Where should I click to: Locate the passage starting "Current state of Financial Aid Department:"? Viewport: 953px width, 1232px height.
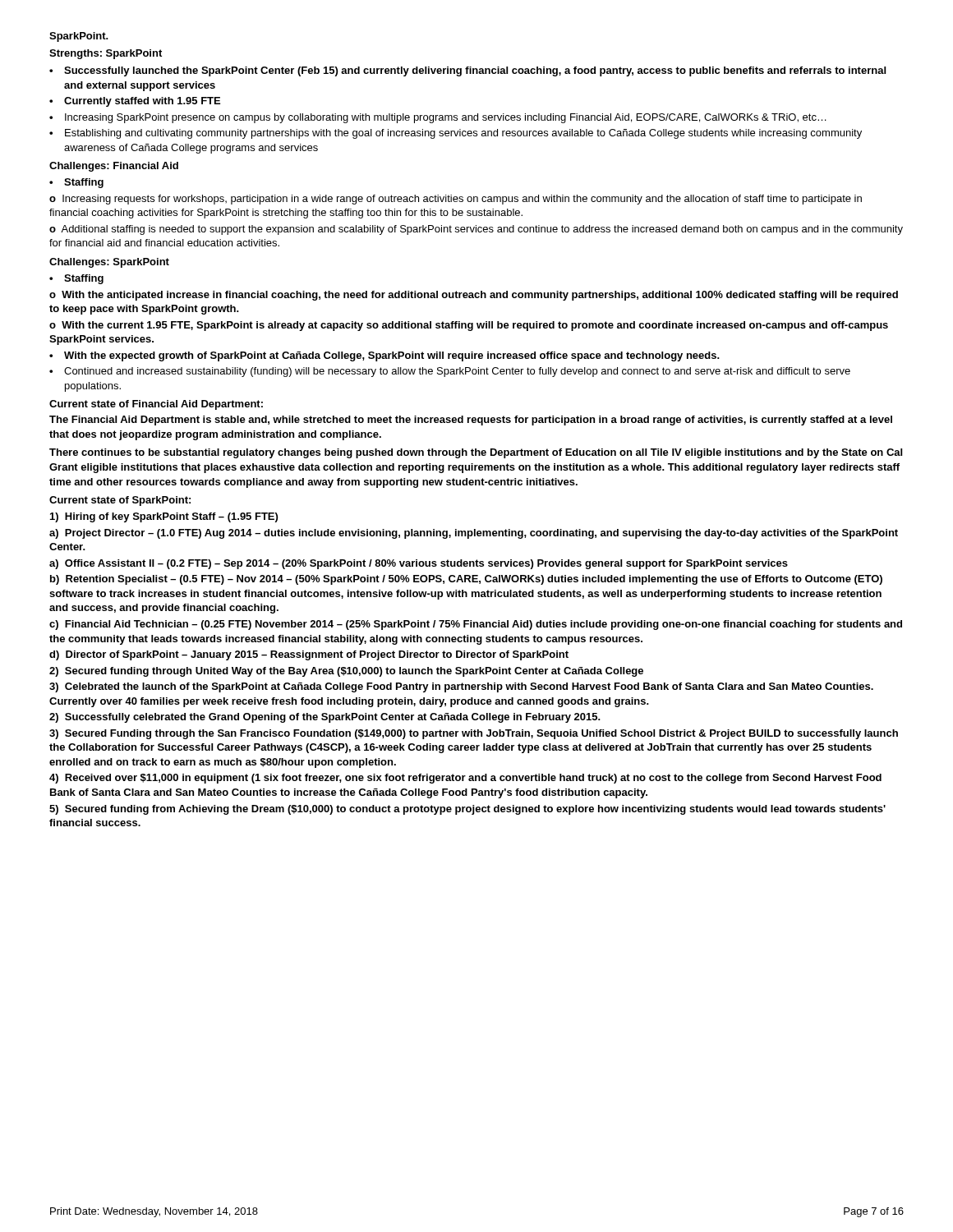point(156,404)
